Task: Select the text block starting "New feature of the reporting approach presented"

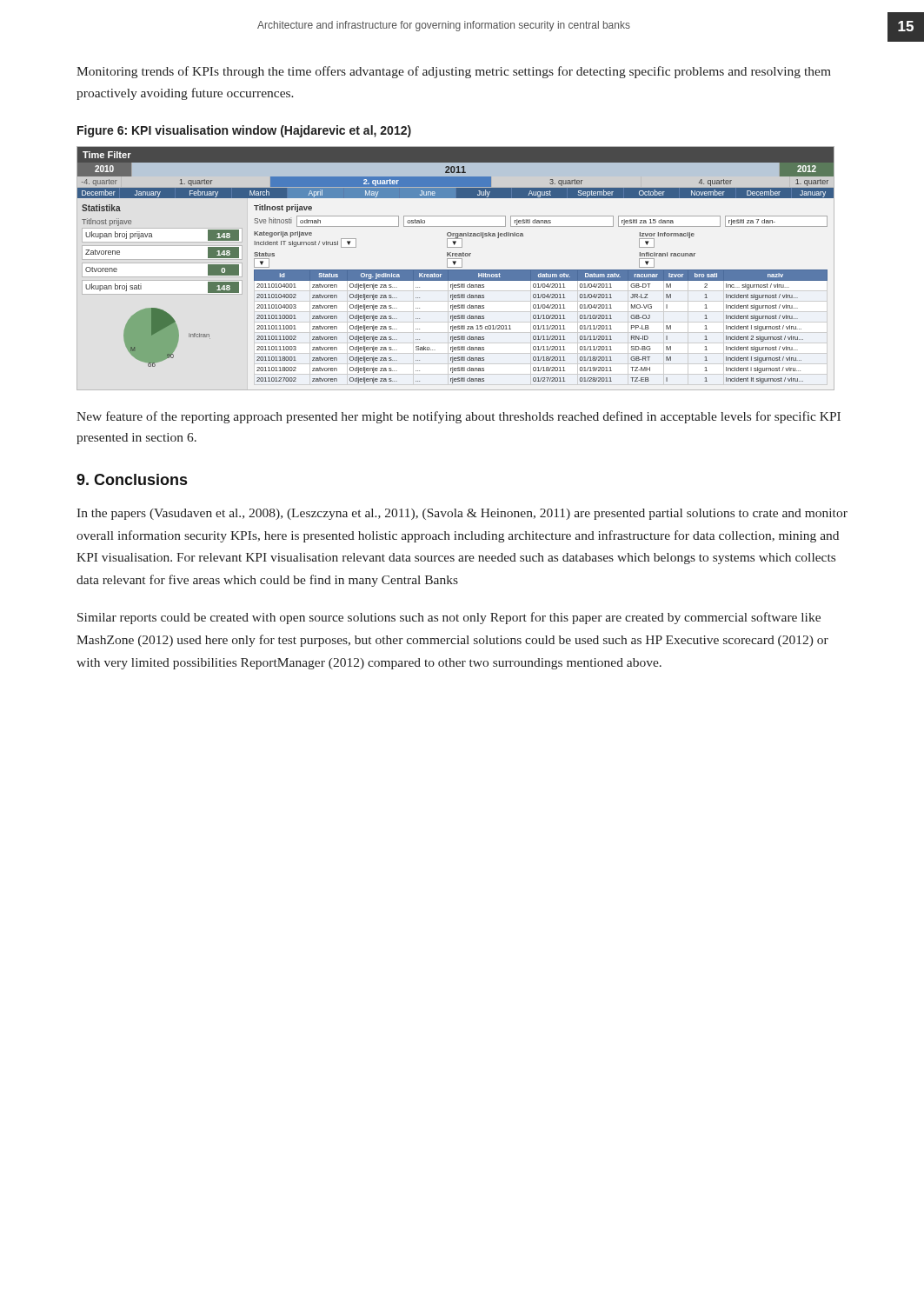Action: (x=459, y=426)
